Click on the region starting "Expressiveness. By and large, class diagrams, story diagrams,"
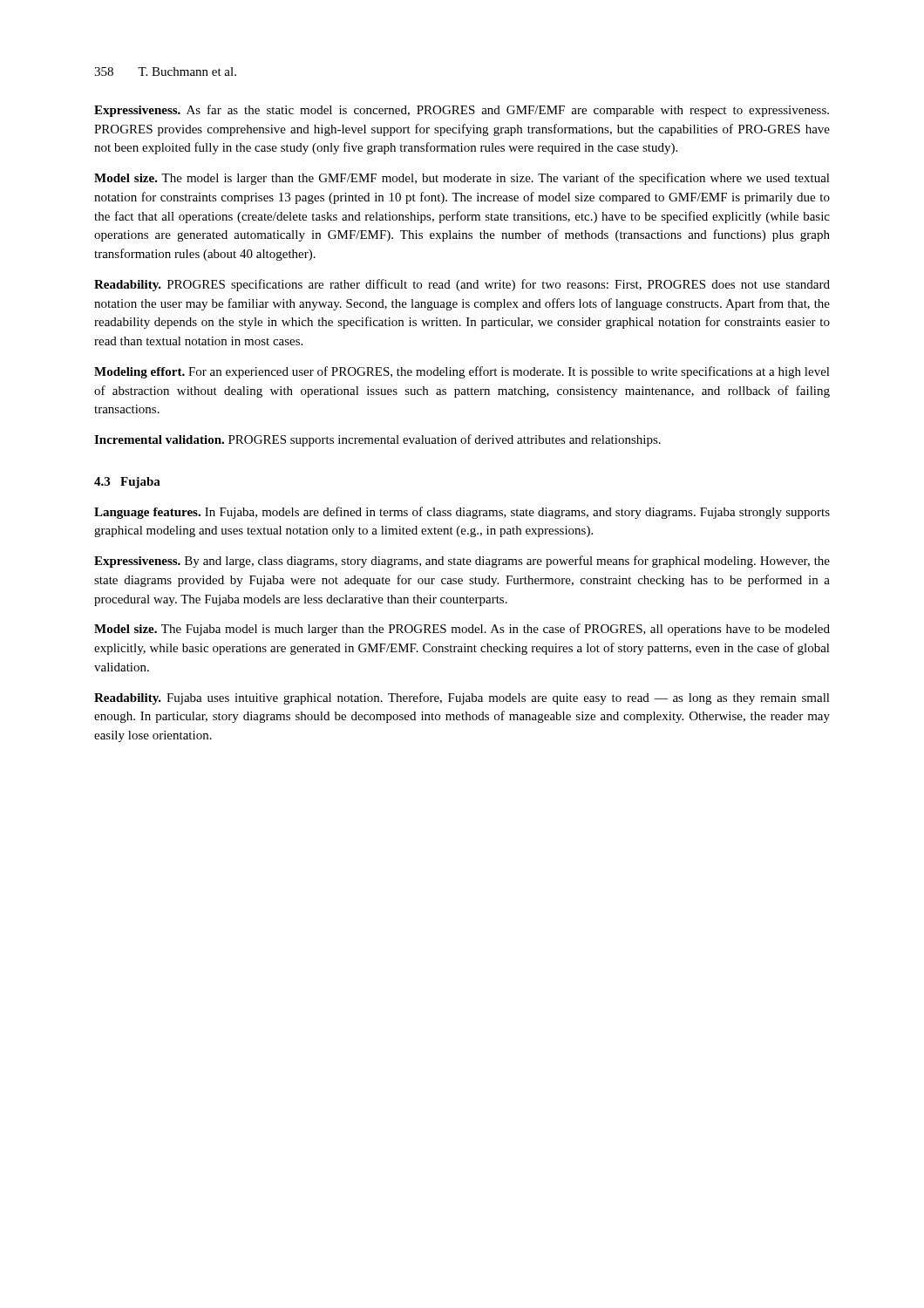 pyautogui.click(x=462, y=580)
